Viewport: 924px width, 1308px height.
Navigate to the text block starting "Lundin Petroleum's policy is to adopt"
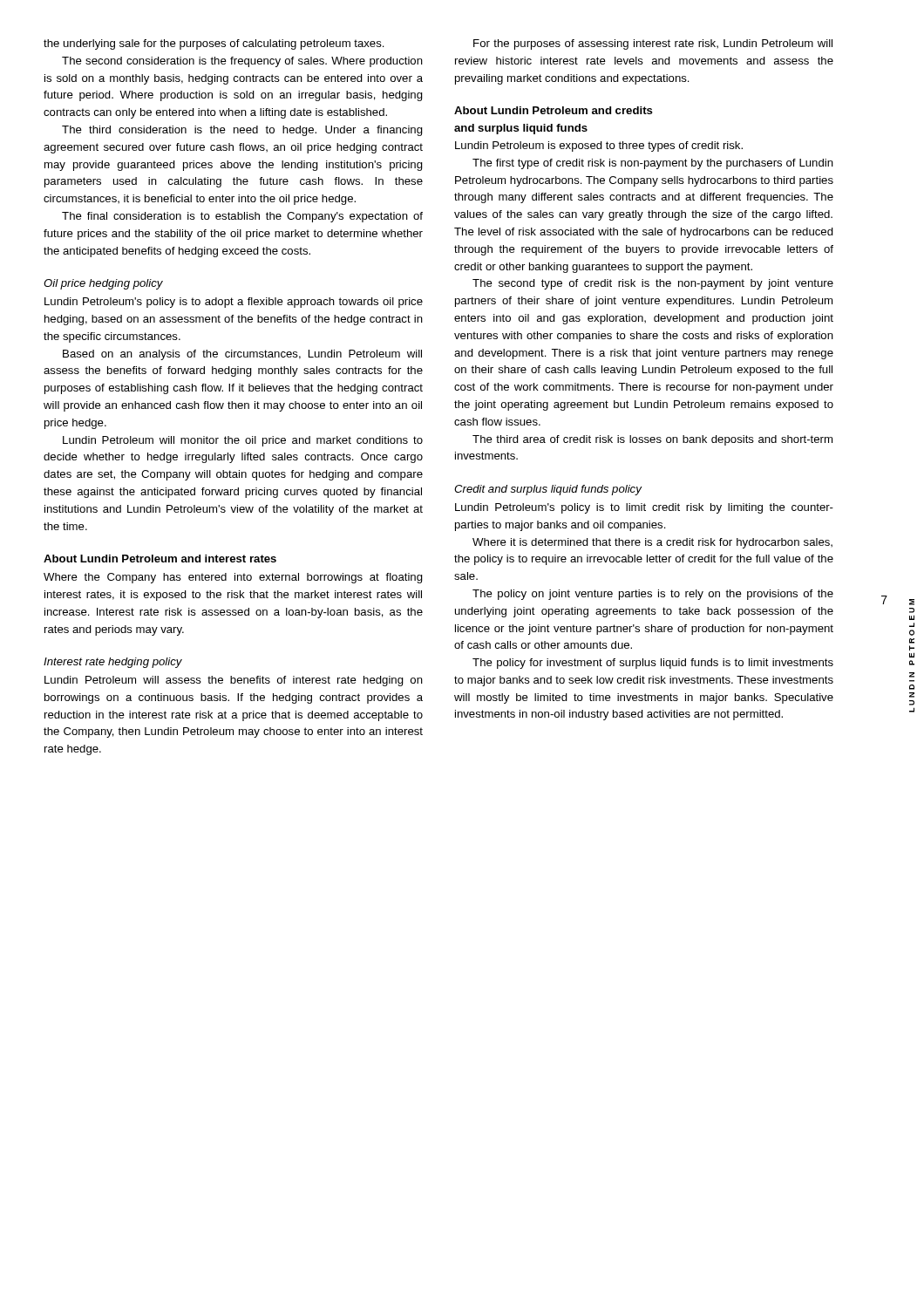[x=233, y=414]
